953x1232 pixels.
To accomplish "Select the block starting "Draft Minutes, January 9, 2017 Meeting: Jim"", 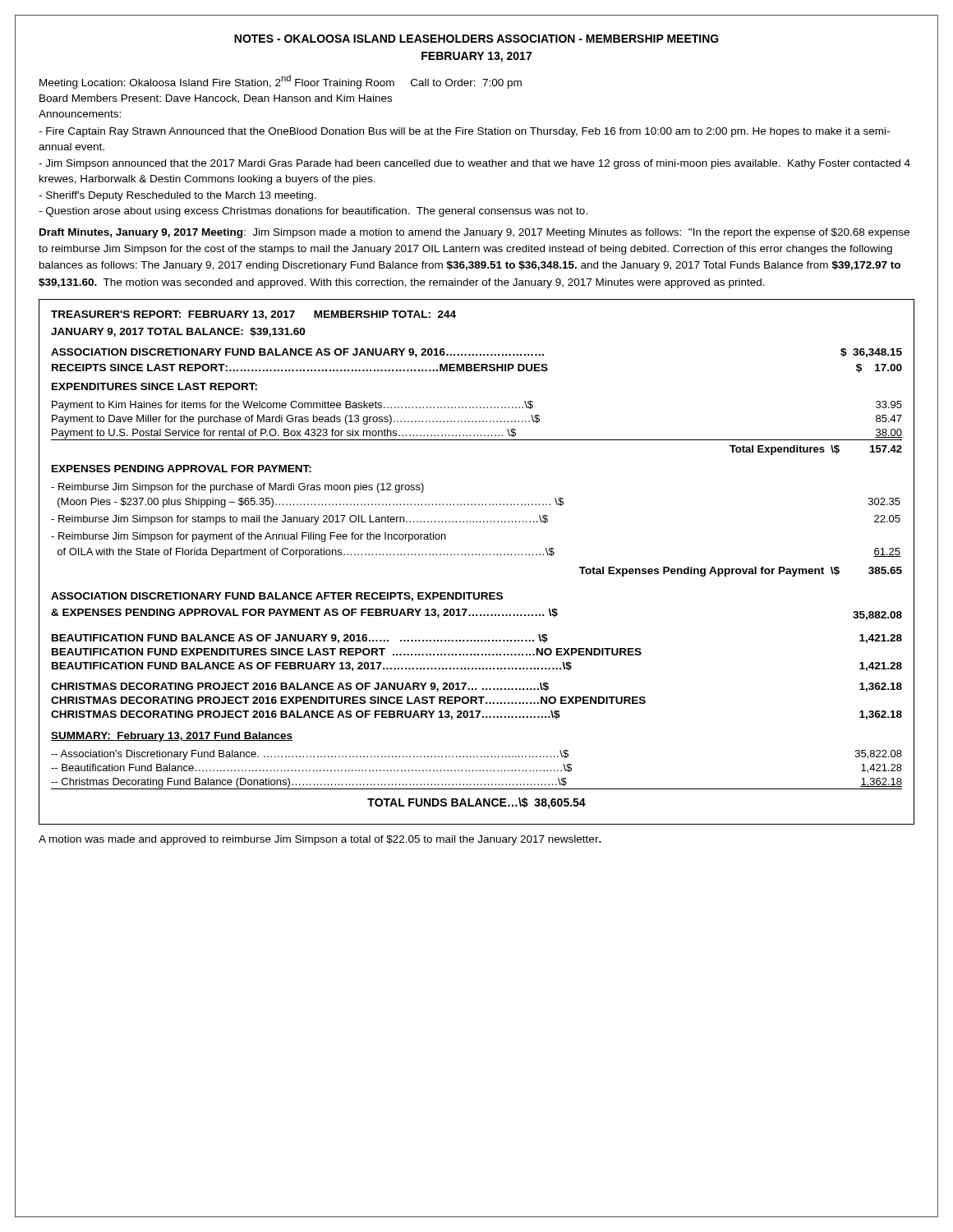I will [x=474, y=257].
